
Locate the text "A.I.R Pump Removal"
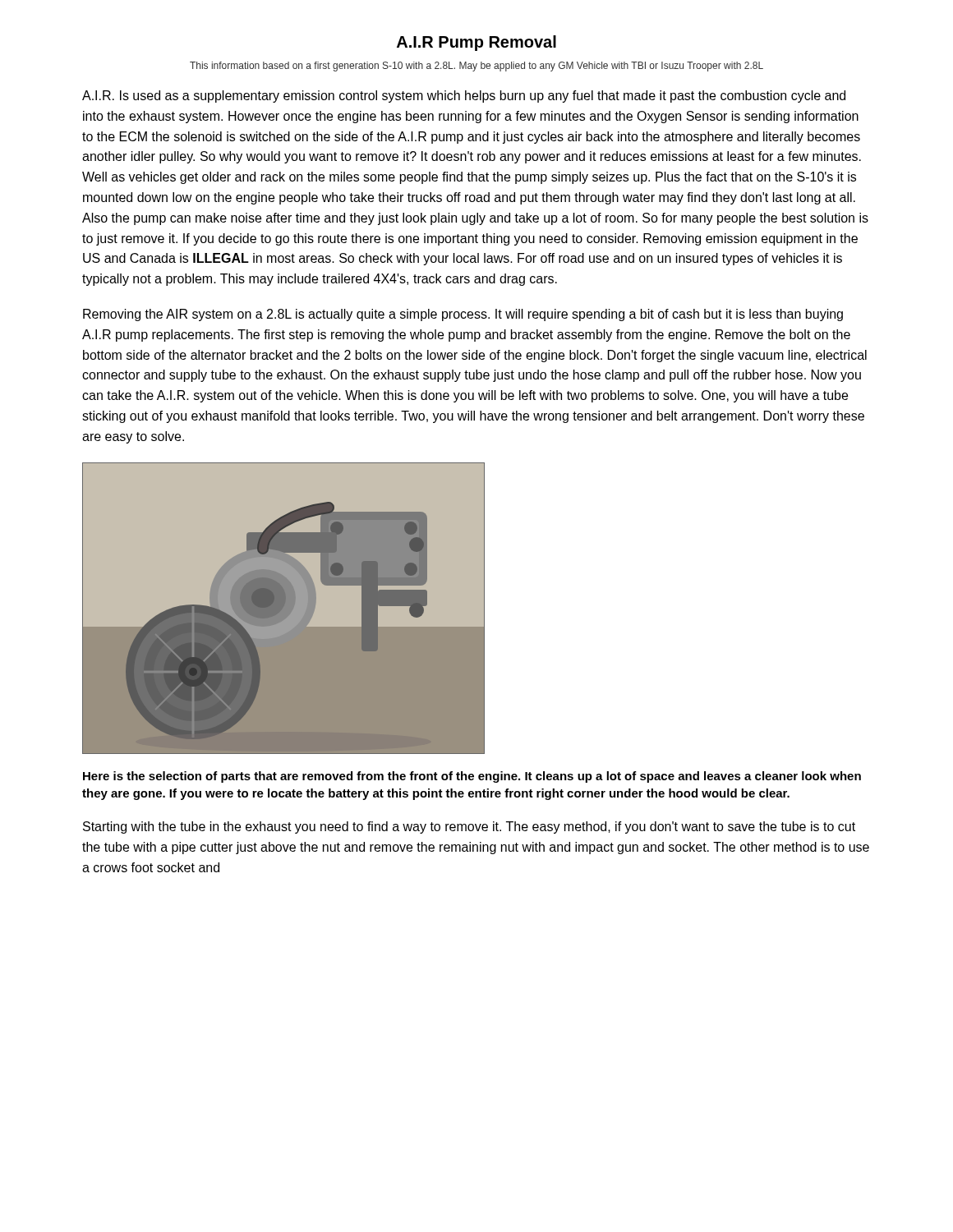pos(476,42)
